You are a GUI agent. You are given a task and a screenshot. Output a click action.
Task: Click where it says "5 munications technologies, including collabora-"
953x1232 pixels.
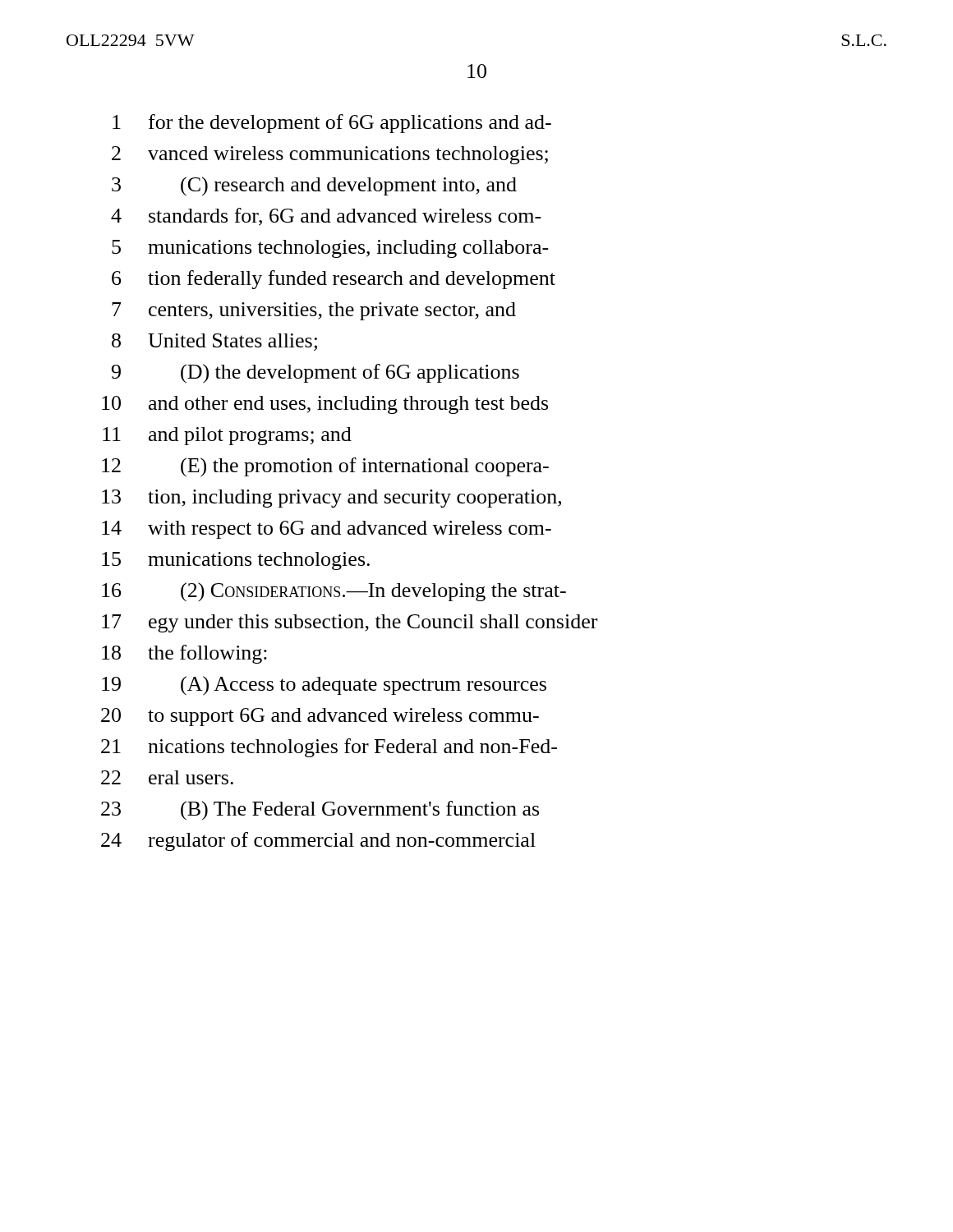tap(476, 247)
